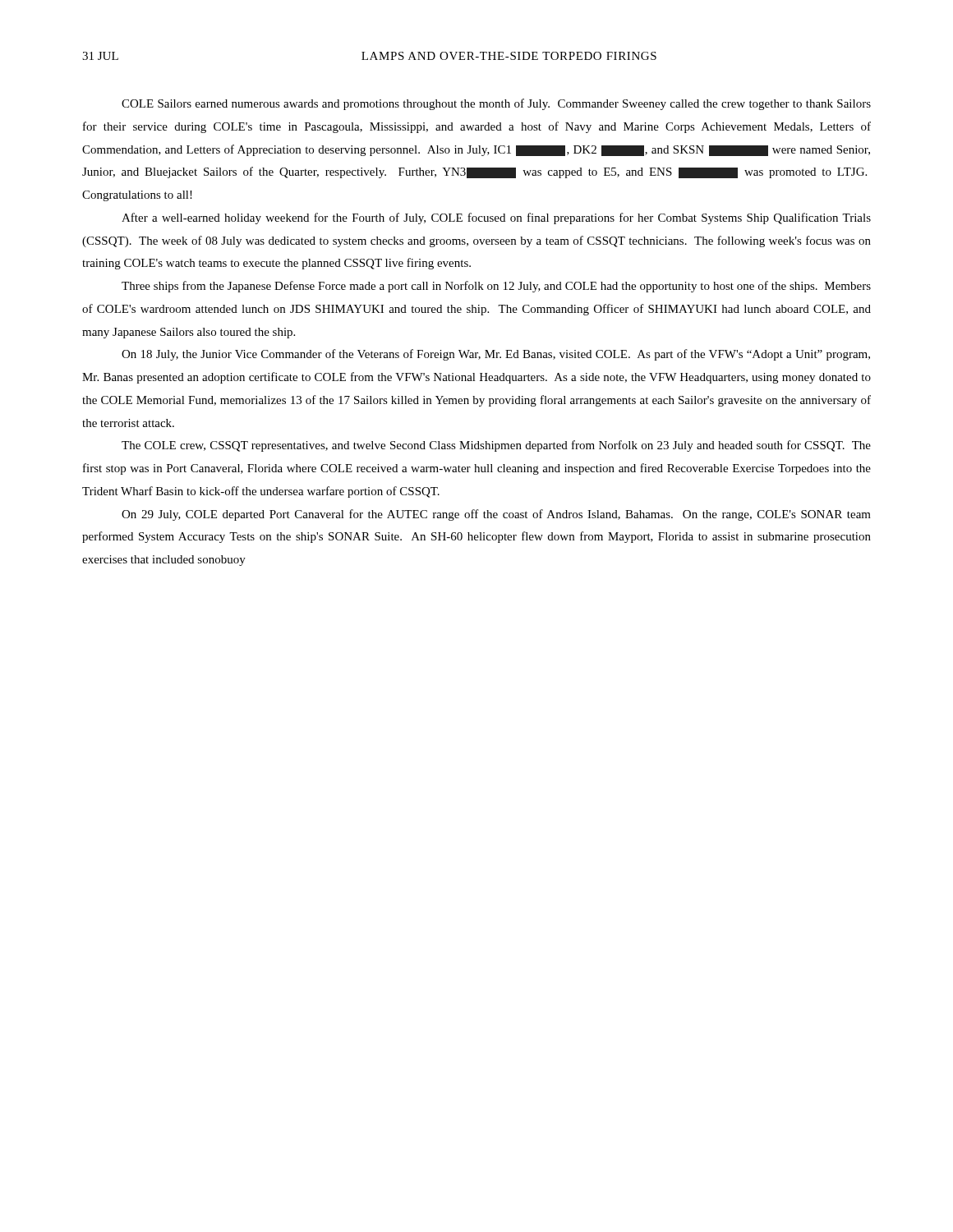The width and height of the screenshot is (953, 1232).
Task: Locate the text block with the text "After a well-earned holiday weekend for"
Action: point(476,240)
